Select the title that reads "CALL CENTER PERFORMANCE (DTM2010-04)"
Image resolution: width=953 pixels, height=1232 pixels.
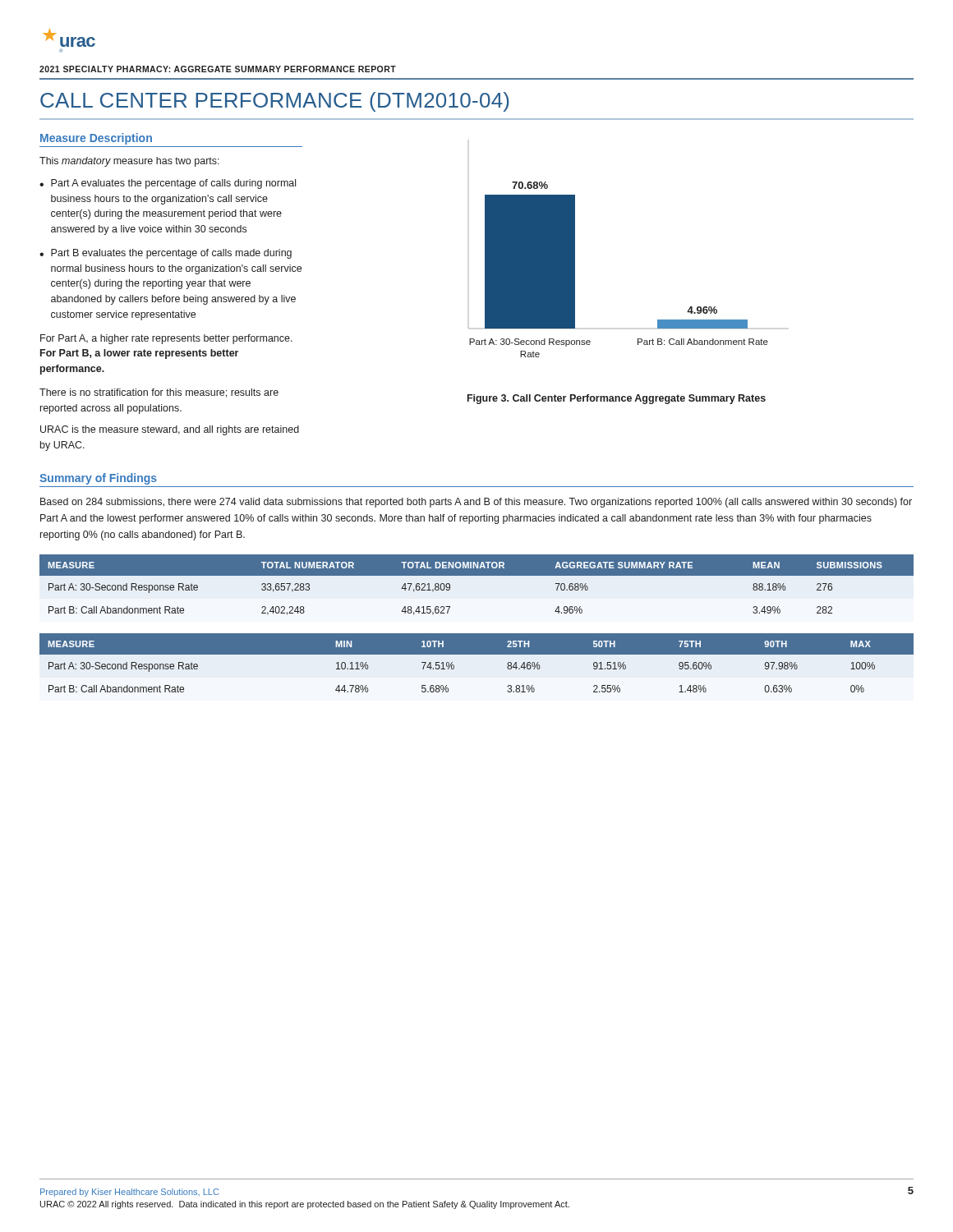pos(275,100)
